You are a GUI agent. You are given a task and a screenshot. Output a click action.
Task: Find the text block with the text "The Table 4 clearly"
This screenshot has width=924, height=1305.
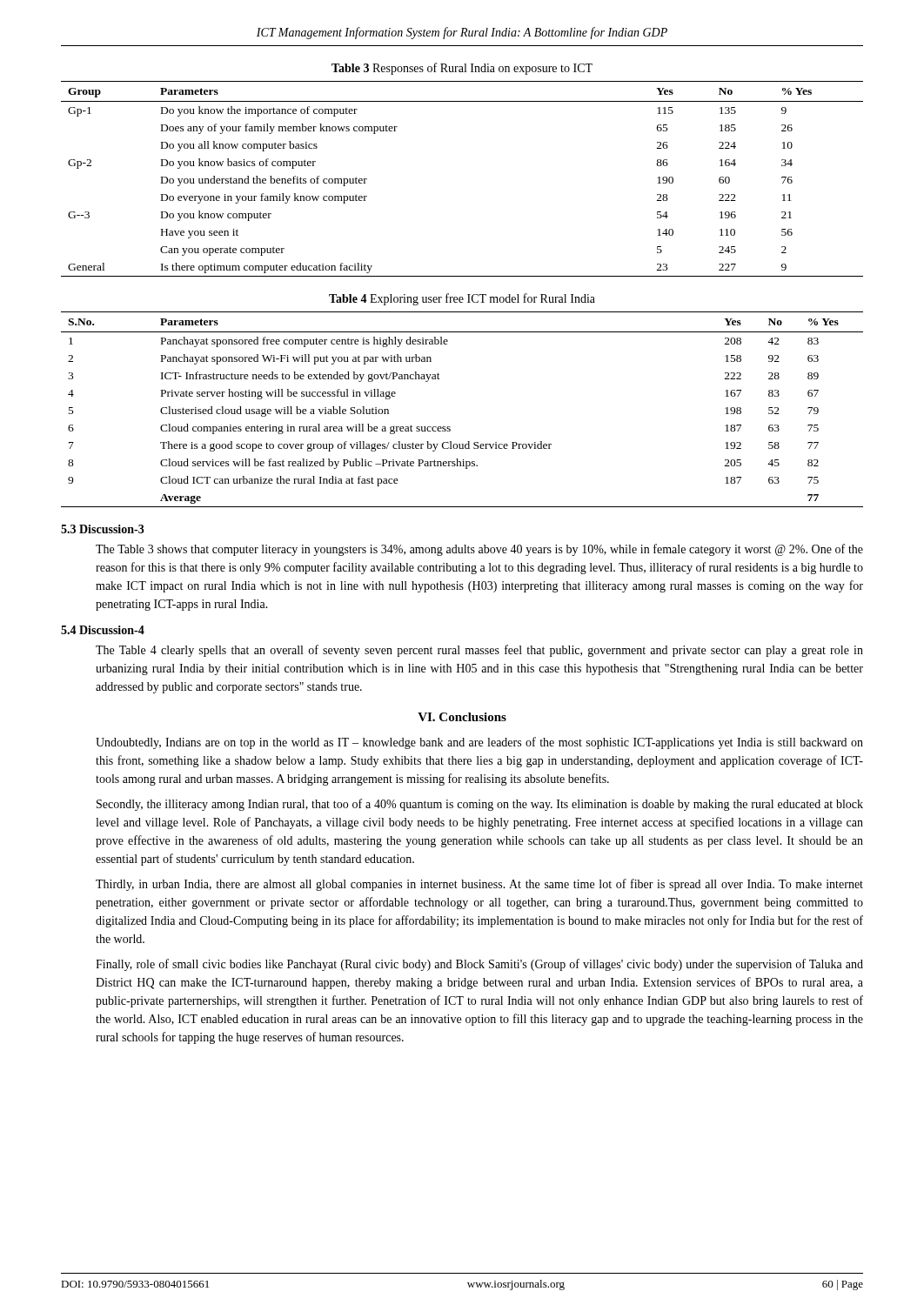click(x=479, y=669)
